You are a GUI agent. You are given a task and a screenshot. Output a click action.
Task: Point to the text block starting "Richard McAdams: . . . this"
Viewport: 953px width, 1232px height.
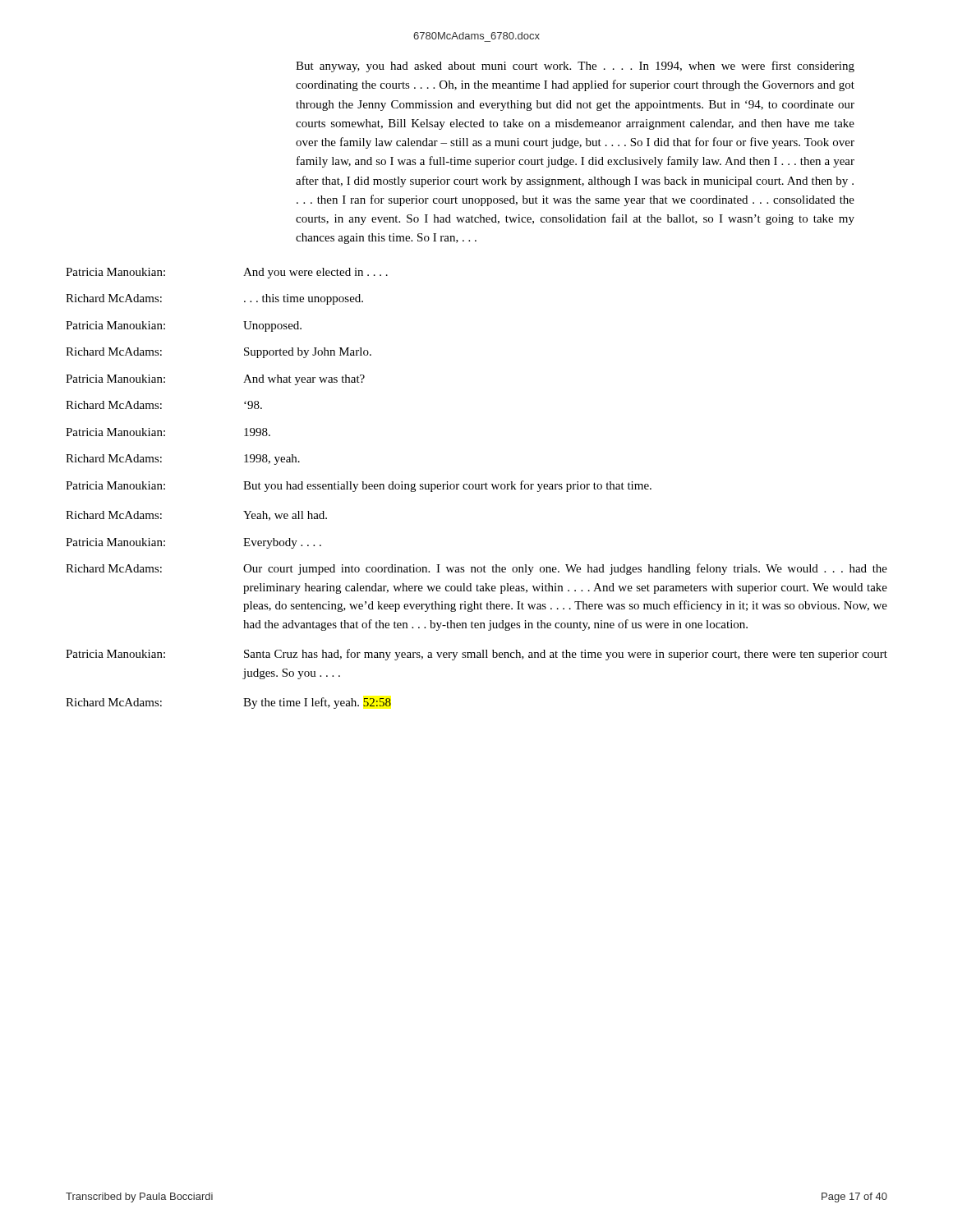pyautogui.click(x=113, y=299)
